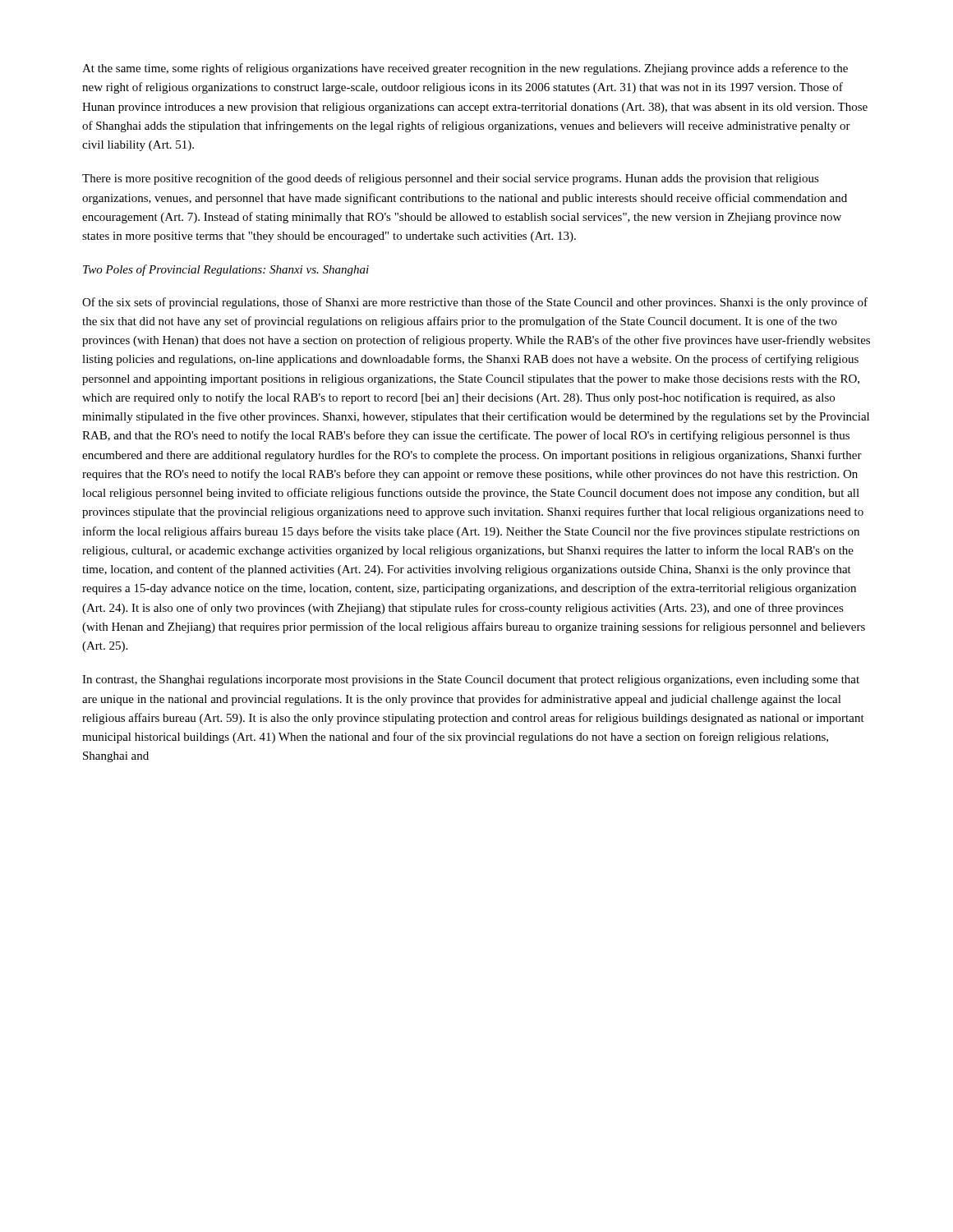Where is the passage that starts "In contrast, the Shanghai regulations incorporate"?

coord(473,718)
